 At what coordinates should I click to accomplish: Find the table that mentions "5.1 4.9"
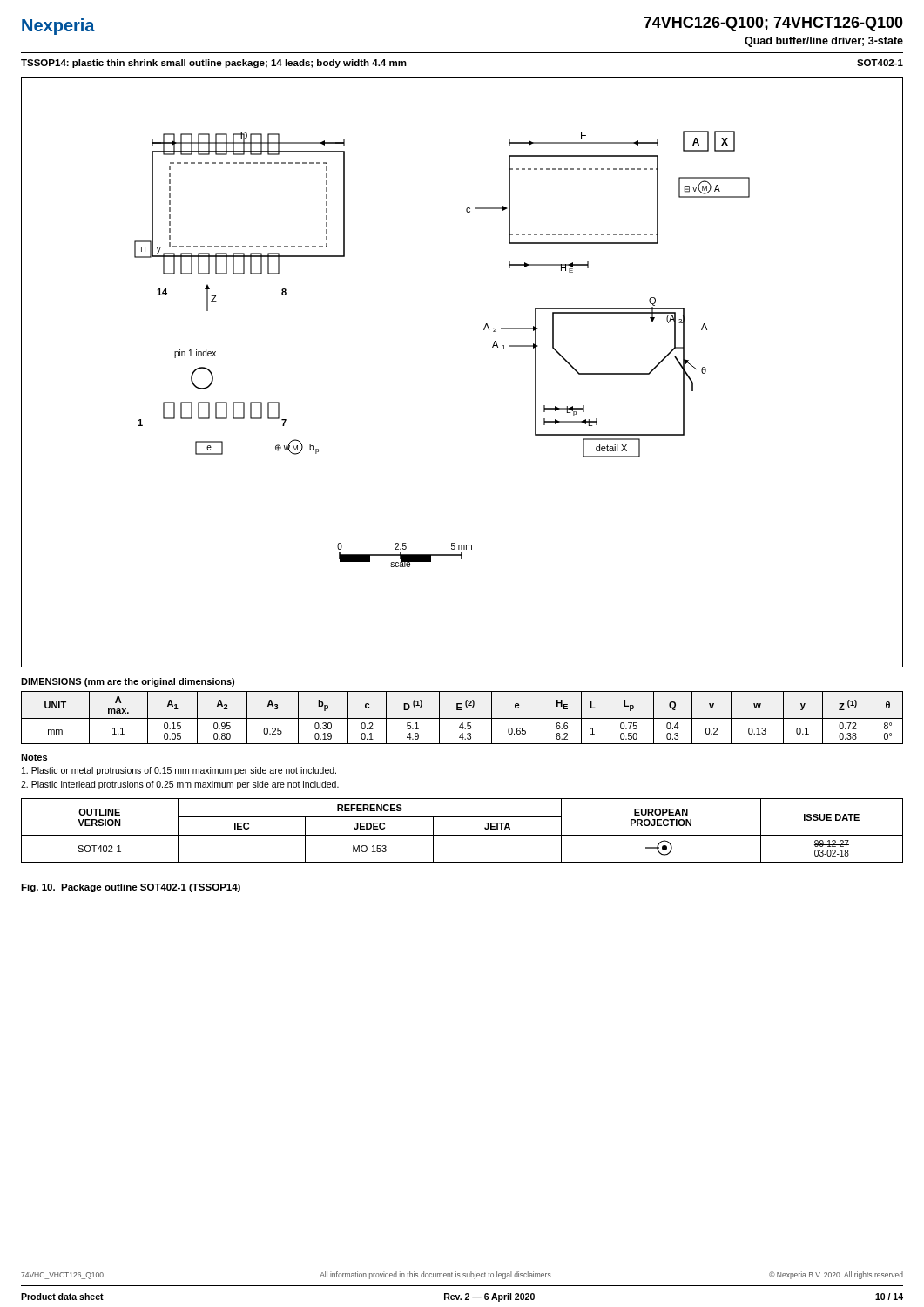coord(462,718)
